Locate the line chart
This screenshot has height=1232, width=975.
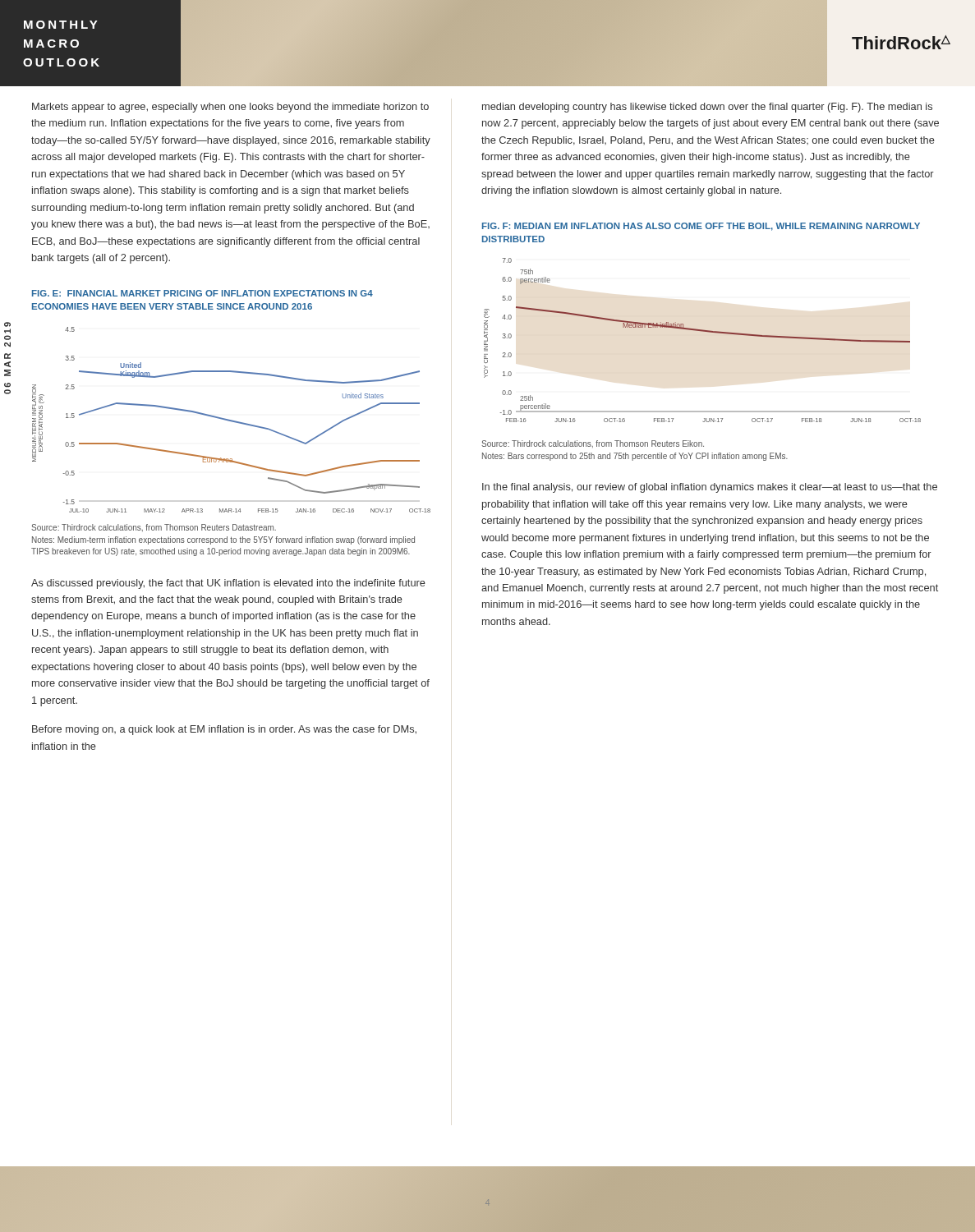[x=232, y=419]
